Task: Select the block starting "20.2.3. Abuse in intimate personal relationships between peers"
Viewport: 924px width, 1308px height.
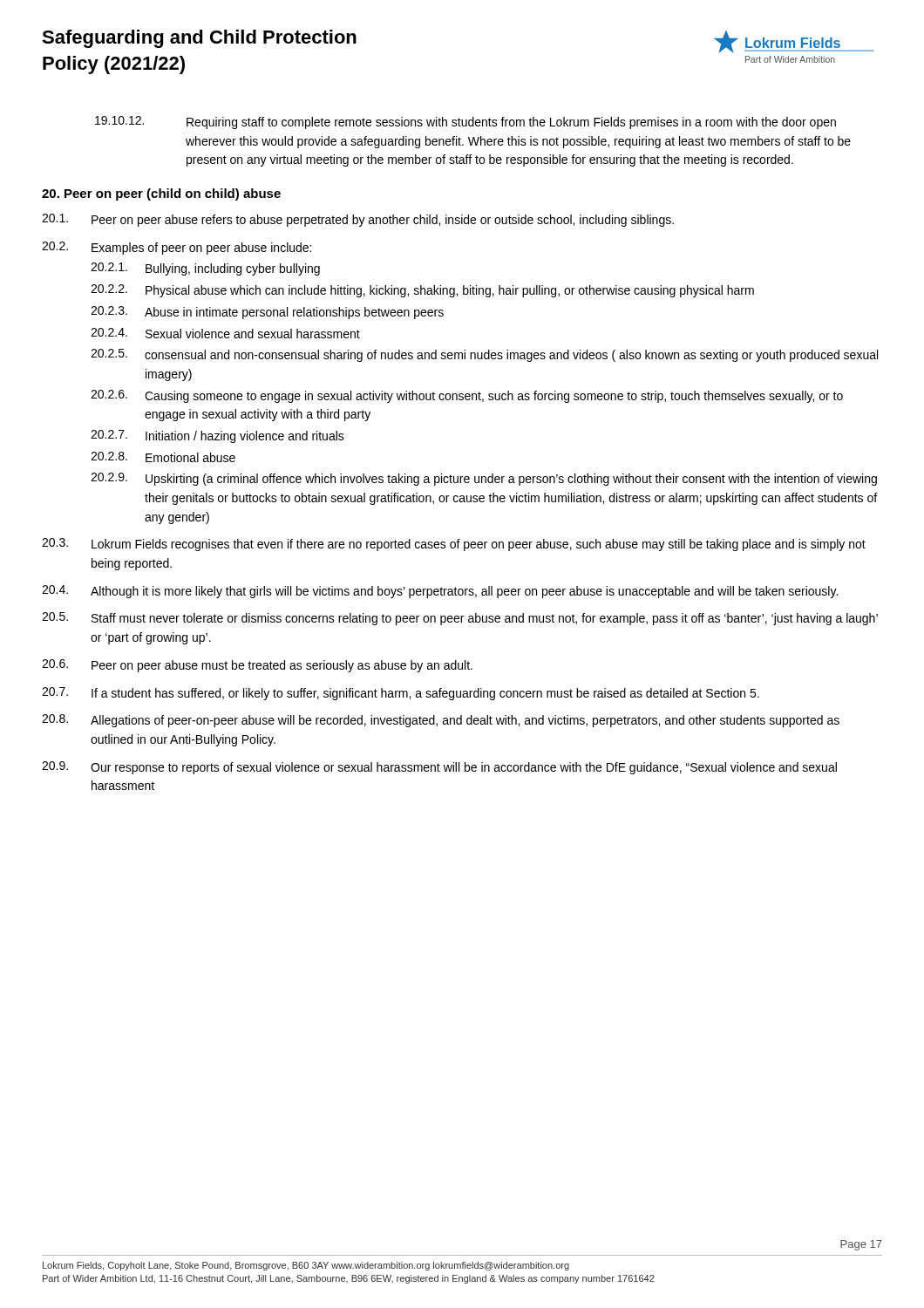Action: click(x=267, y=313)
